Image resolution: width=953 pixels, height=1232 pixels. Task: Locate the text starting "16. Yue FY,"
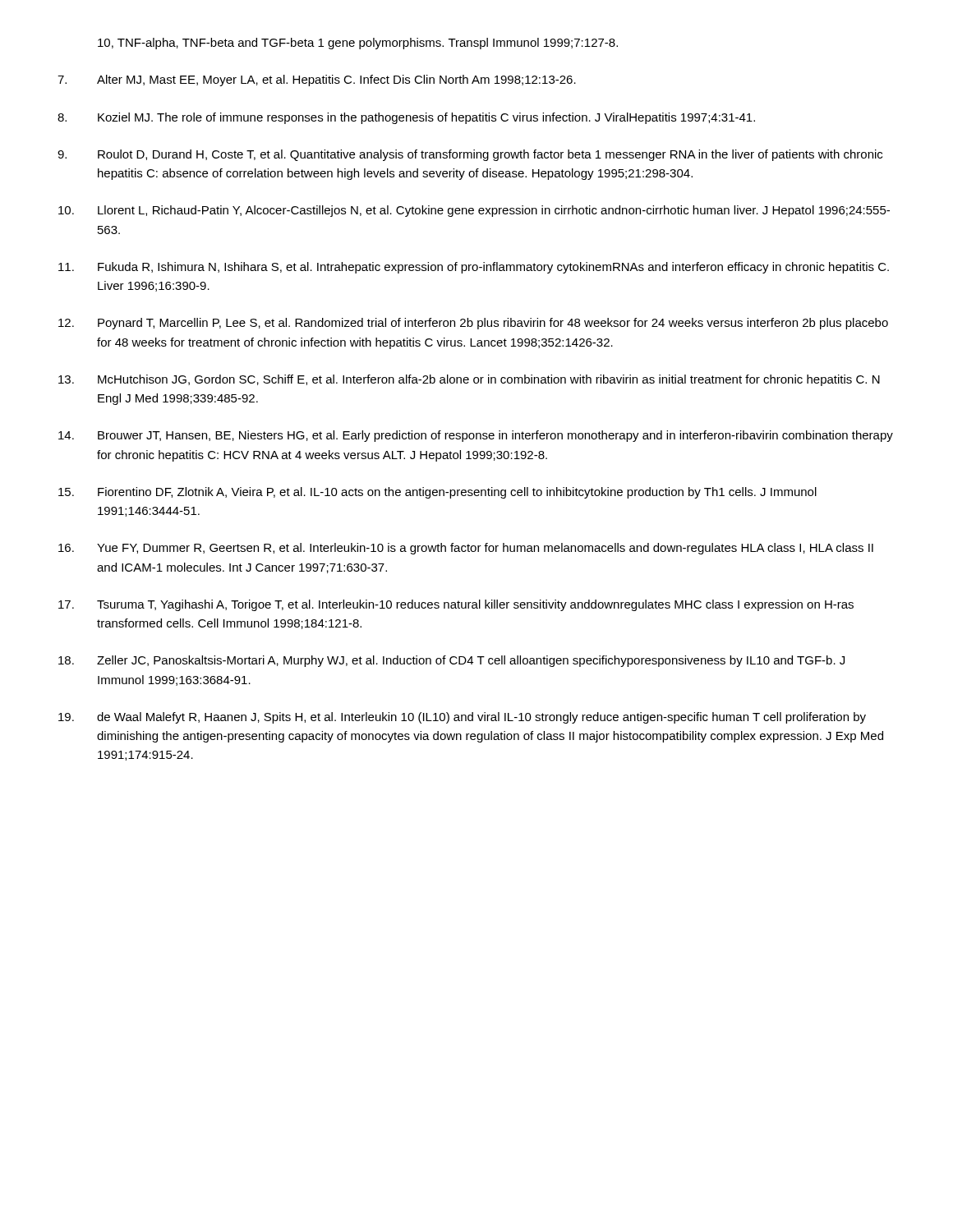(476, 557)
